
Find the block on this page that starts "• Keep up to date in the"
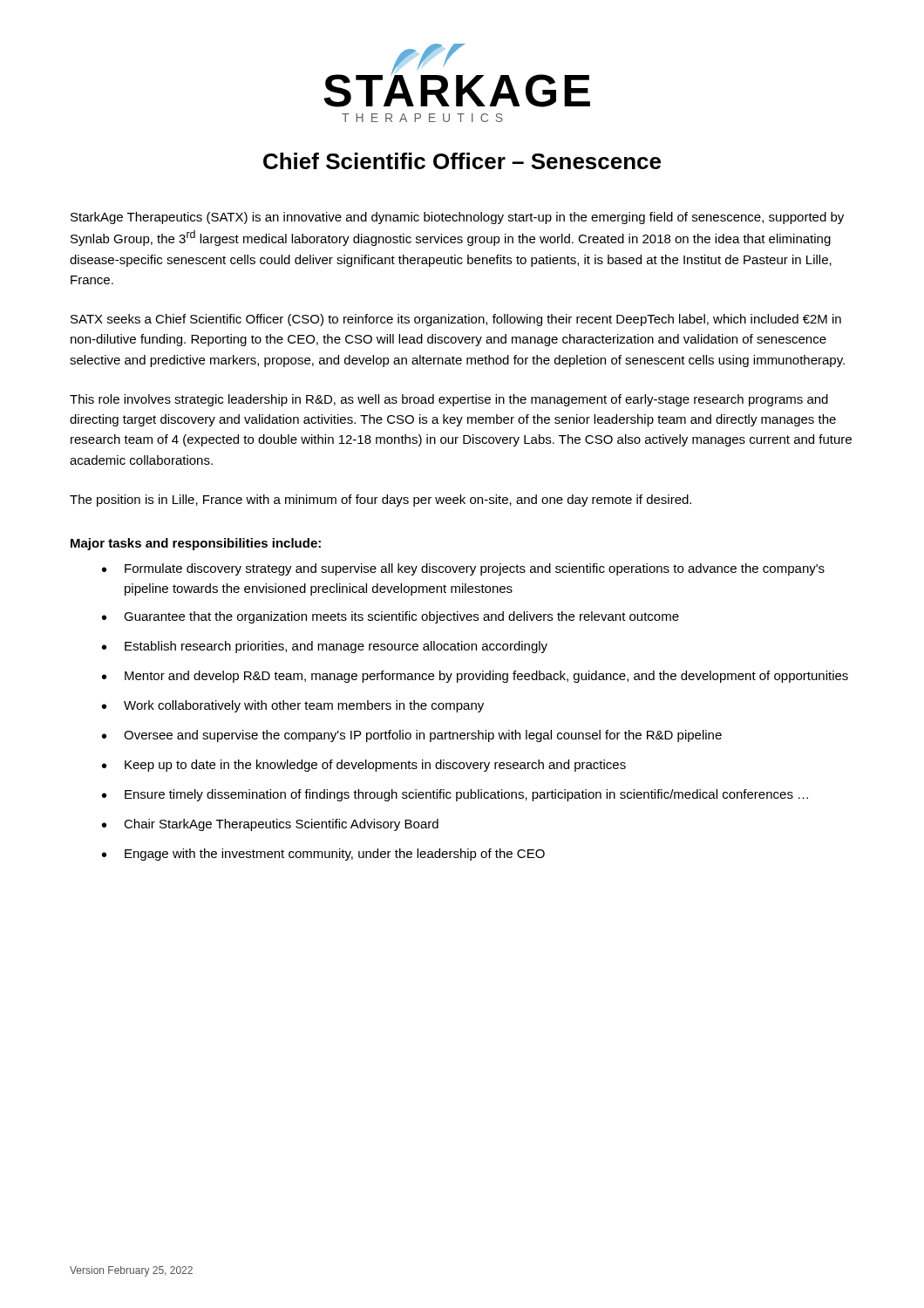(478, 766)
